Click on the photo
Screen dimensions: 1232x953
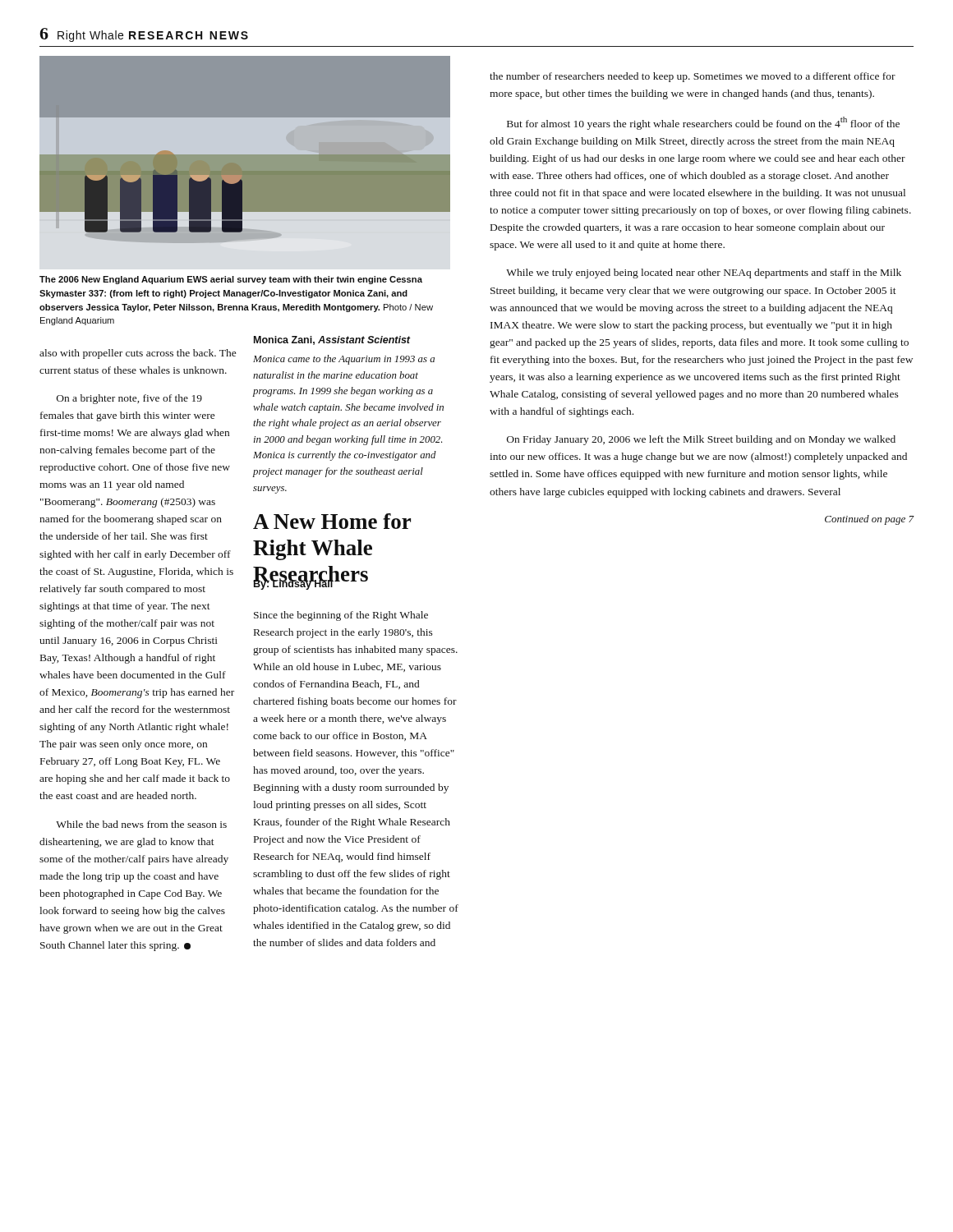245,163
